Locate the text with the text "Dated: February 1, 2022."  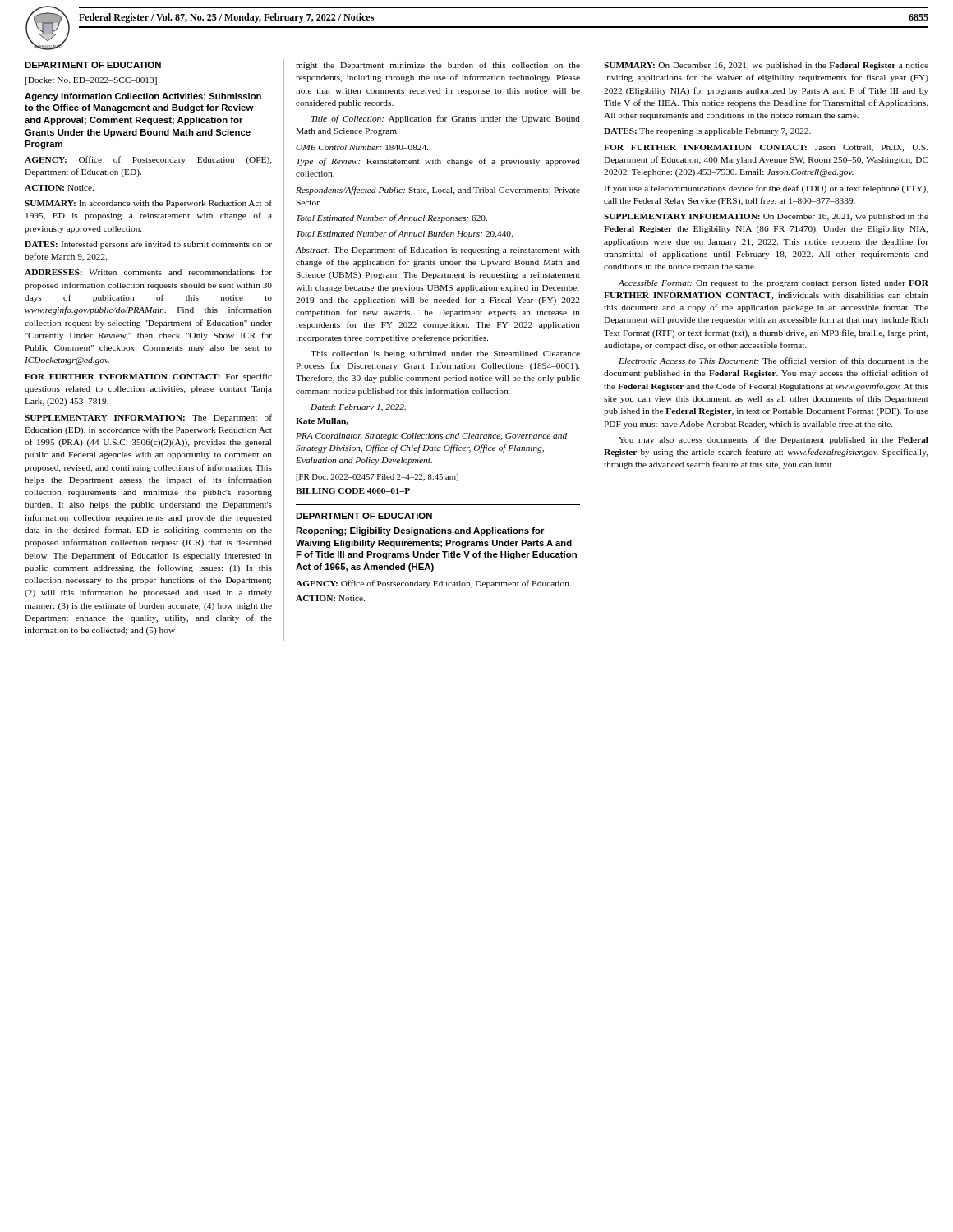(359, 407)
